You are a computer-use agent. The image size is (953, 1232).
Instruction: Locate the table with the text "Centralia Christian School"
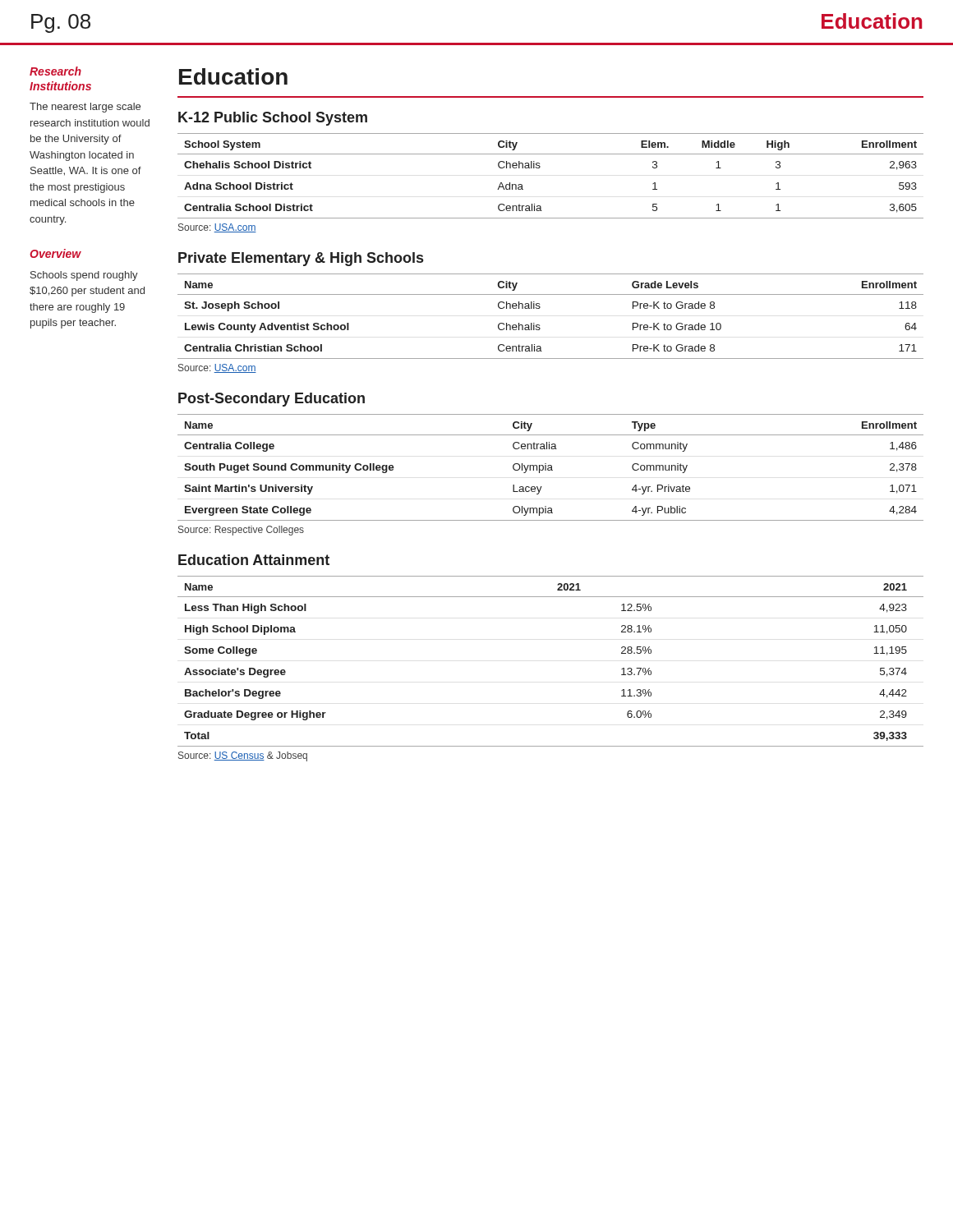(x=550, y=316)
